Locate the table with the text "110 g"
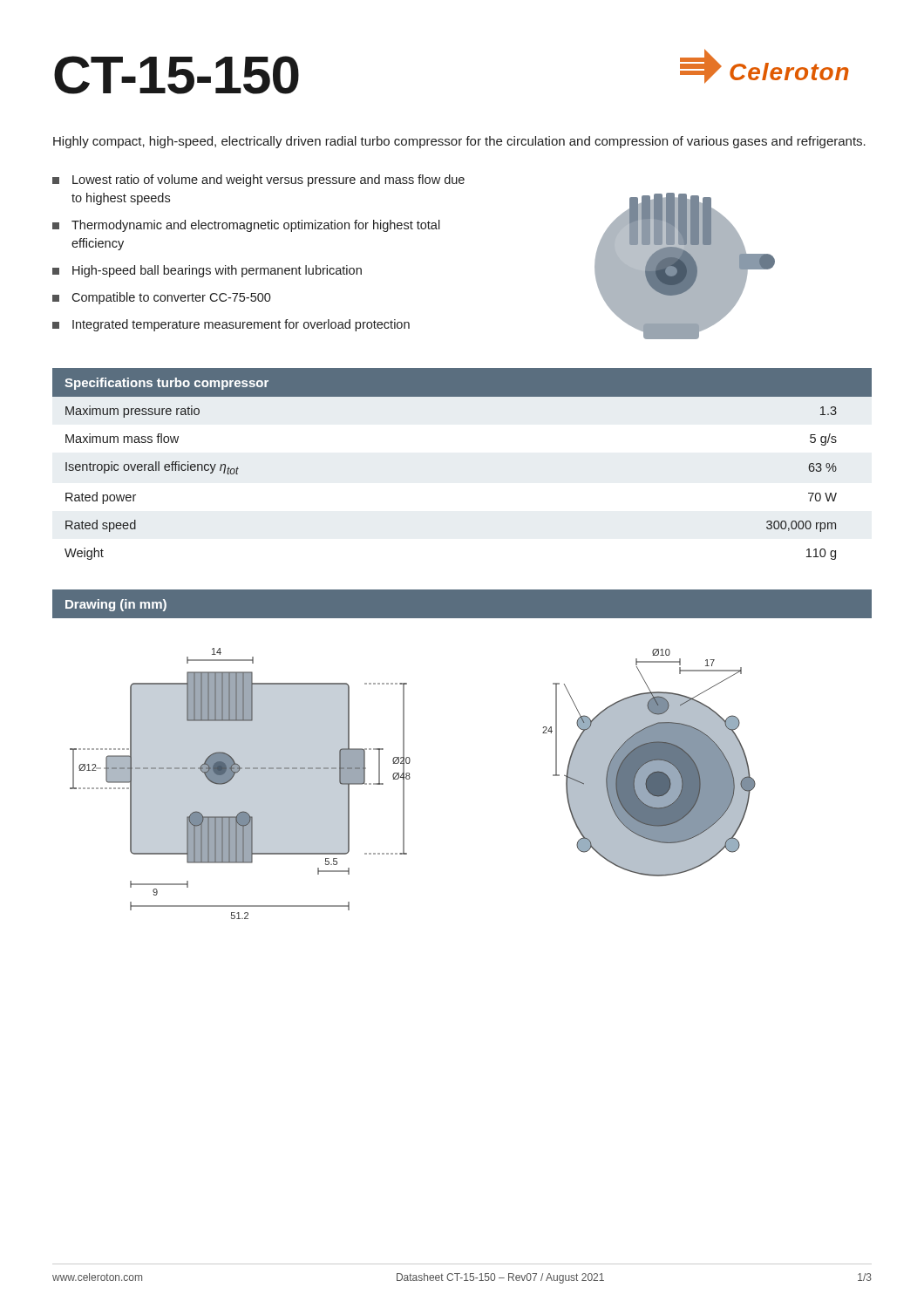Screen dimensions: 1308x924 (462, 467)
